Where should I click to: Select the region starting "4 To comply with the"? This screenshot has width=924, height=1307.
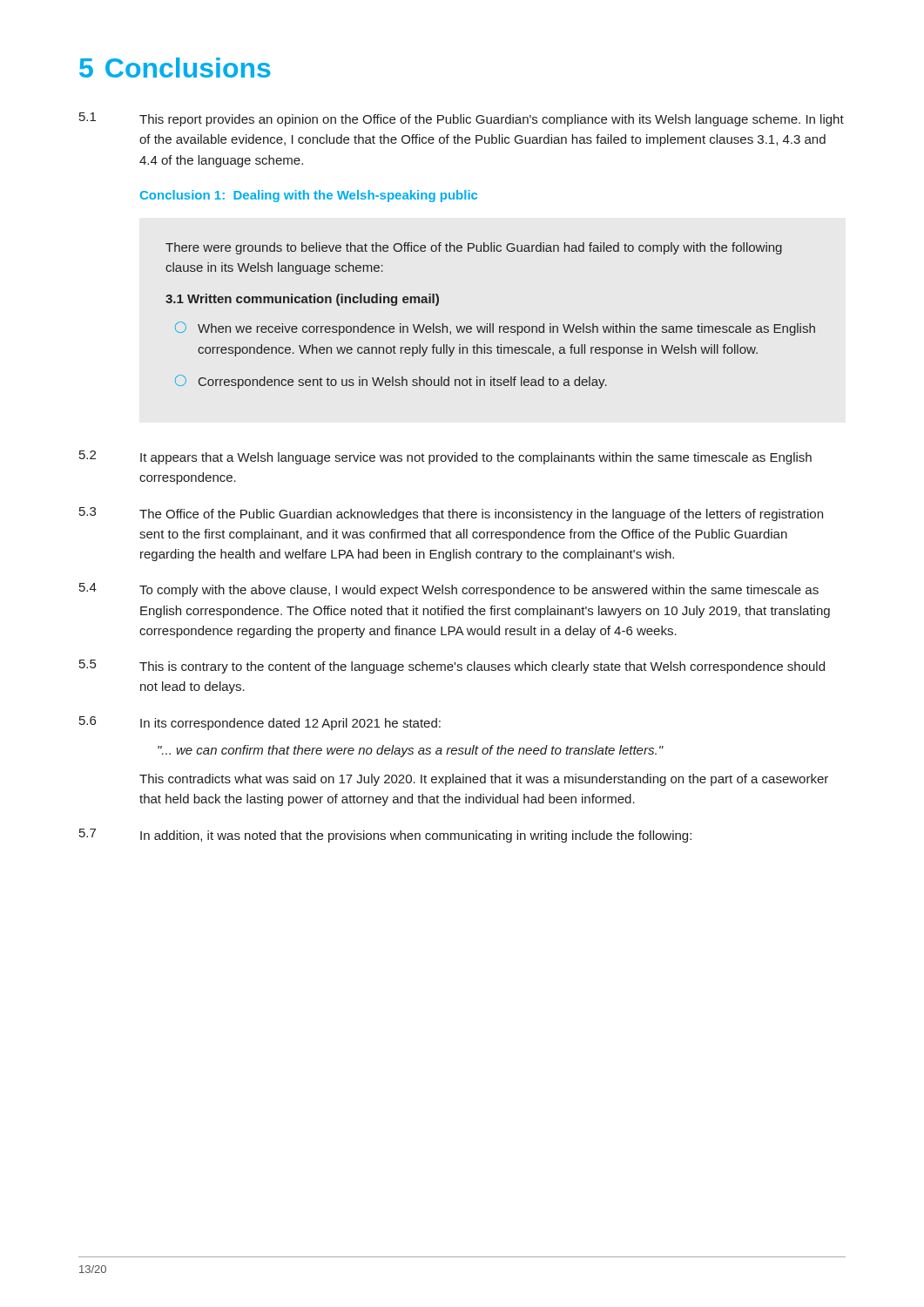pyautogui.click(x=462, y=610)
